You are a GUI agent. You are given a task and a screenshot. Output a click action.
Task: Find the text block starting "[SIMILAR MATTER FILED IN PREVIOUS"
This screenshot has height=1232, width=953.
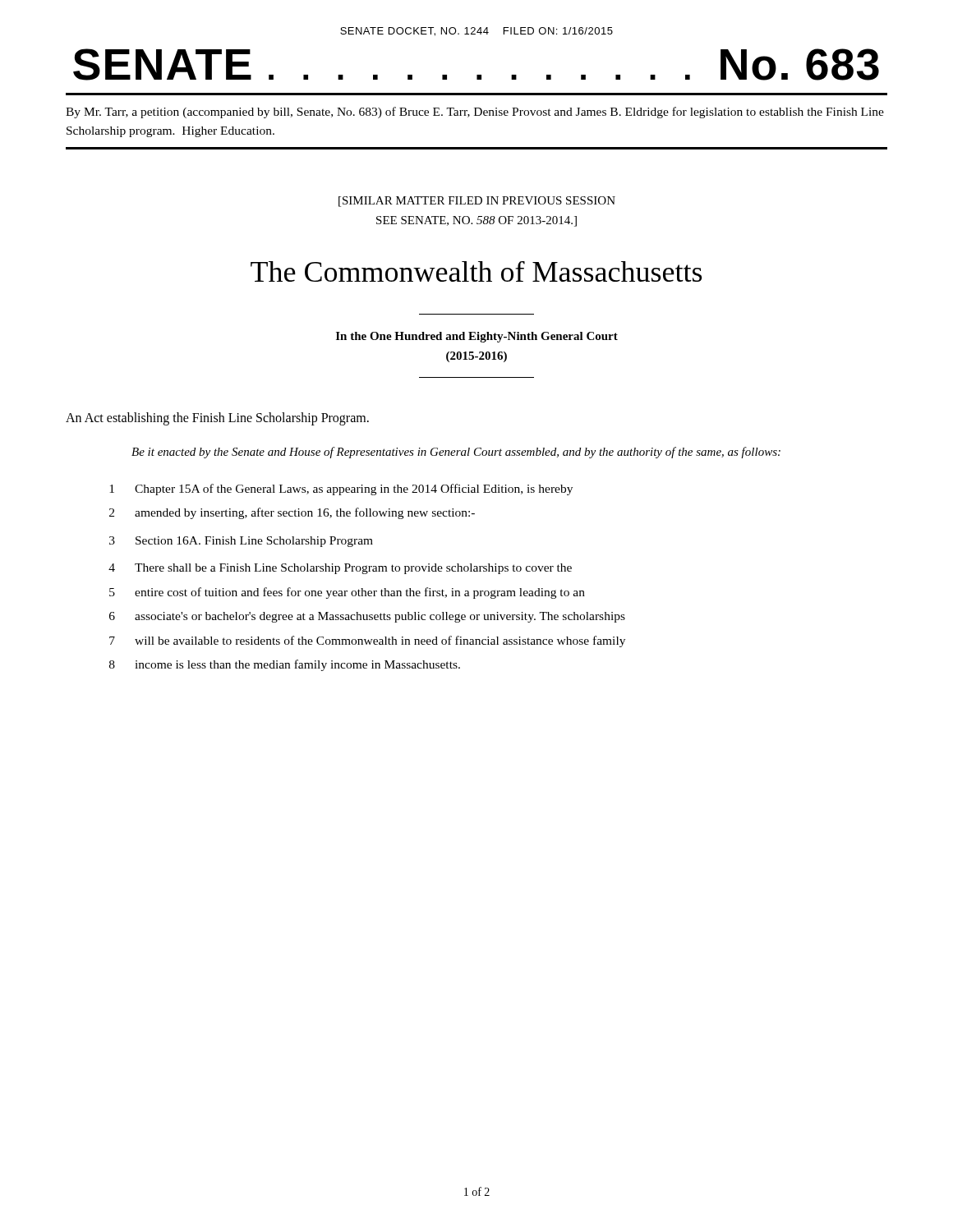476,210
